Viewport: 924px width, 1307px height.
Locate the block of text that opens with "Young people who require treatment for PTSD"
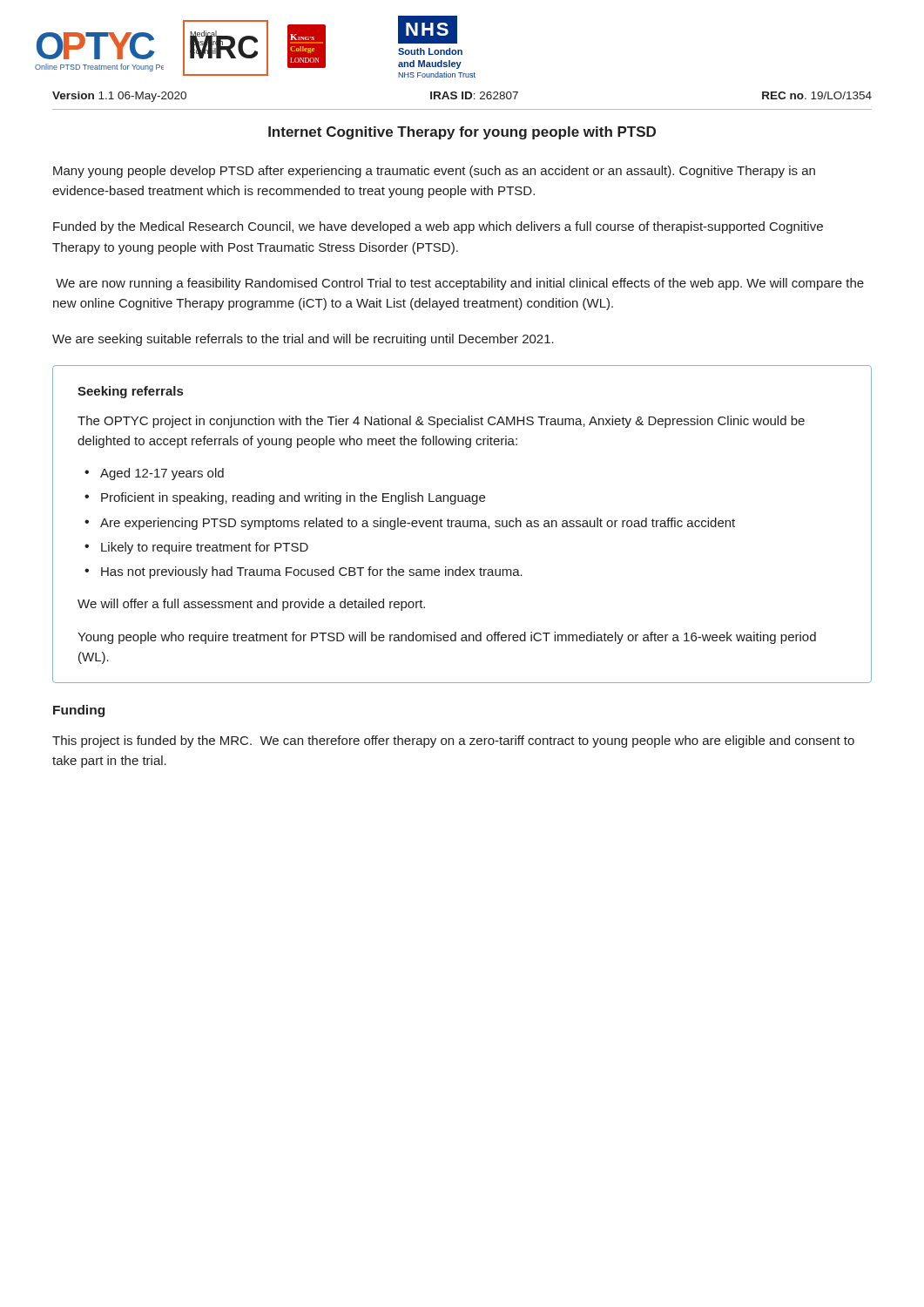point(447,646)
